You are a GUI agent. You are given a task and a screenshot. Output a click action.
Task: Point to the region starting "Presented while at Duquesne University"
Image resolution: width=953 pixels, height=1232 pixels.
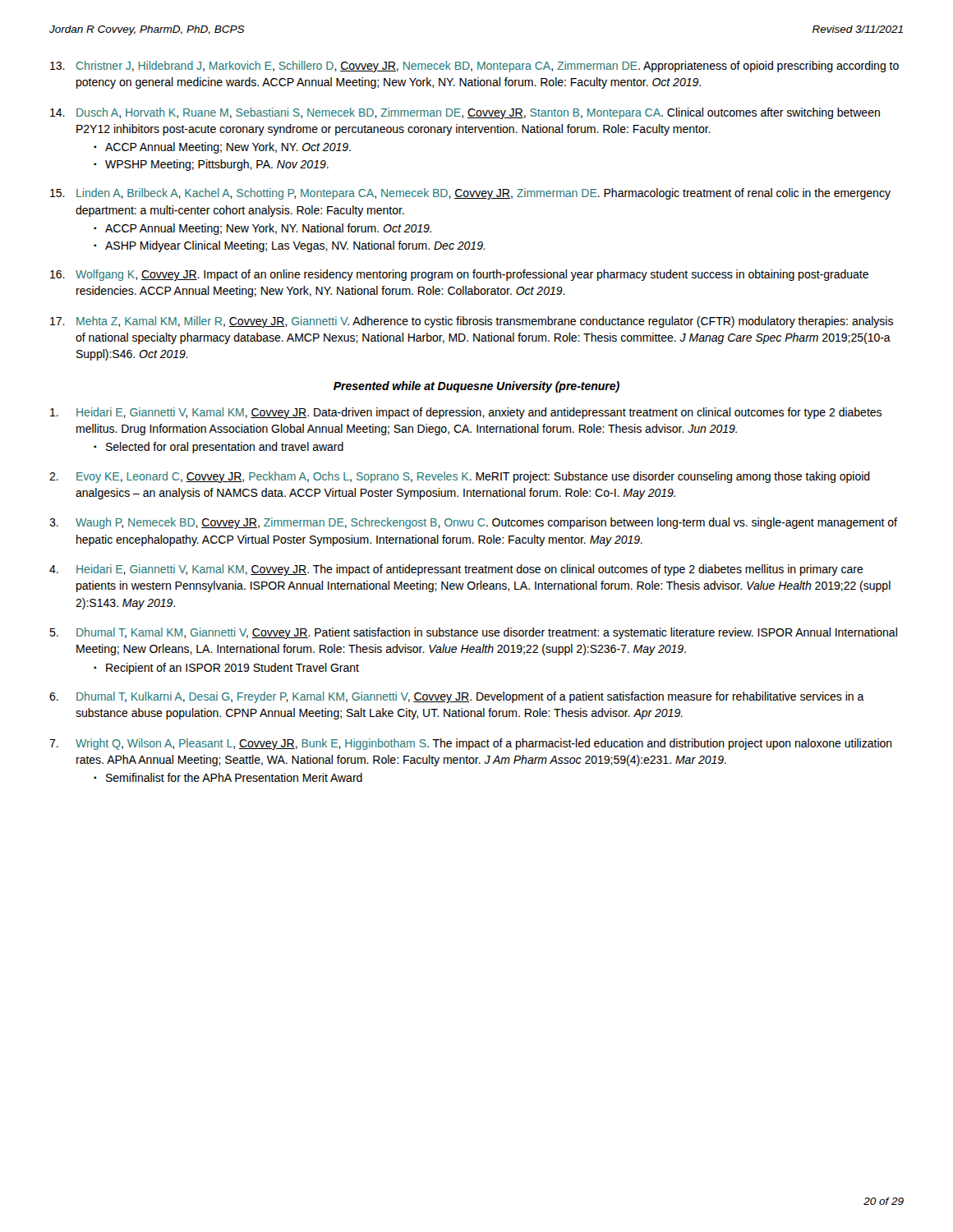click(x=476, y=386)
